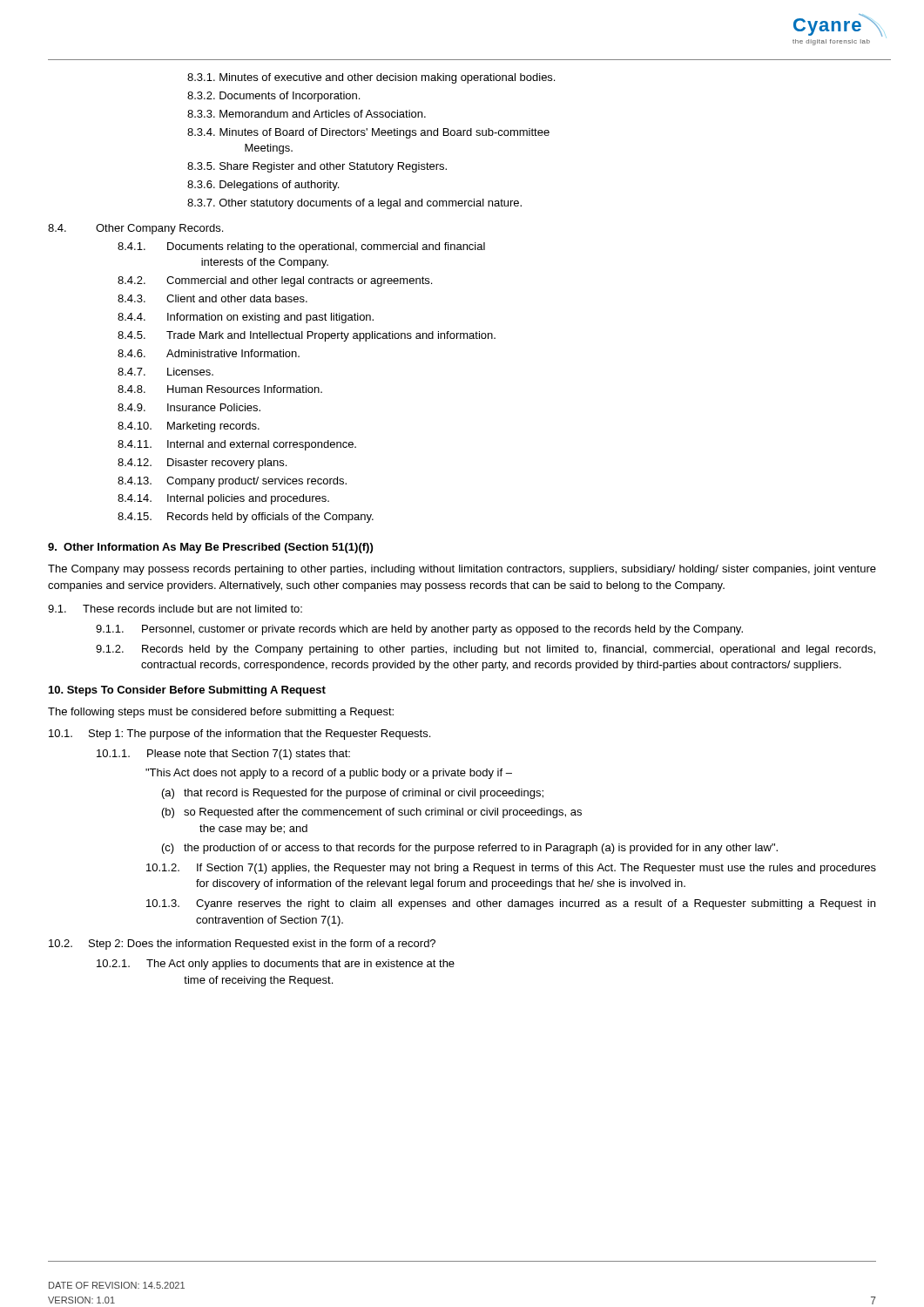This screenshot has height=1307, width=924.
Task: Find the list item containing "8.3.3. Memorandum and Articles of Association."
Action: click(x=307, y=113)
